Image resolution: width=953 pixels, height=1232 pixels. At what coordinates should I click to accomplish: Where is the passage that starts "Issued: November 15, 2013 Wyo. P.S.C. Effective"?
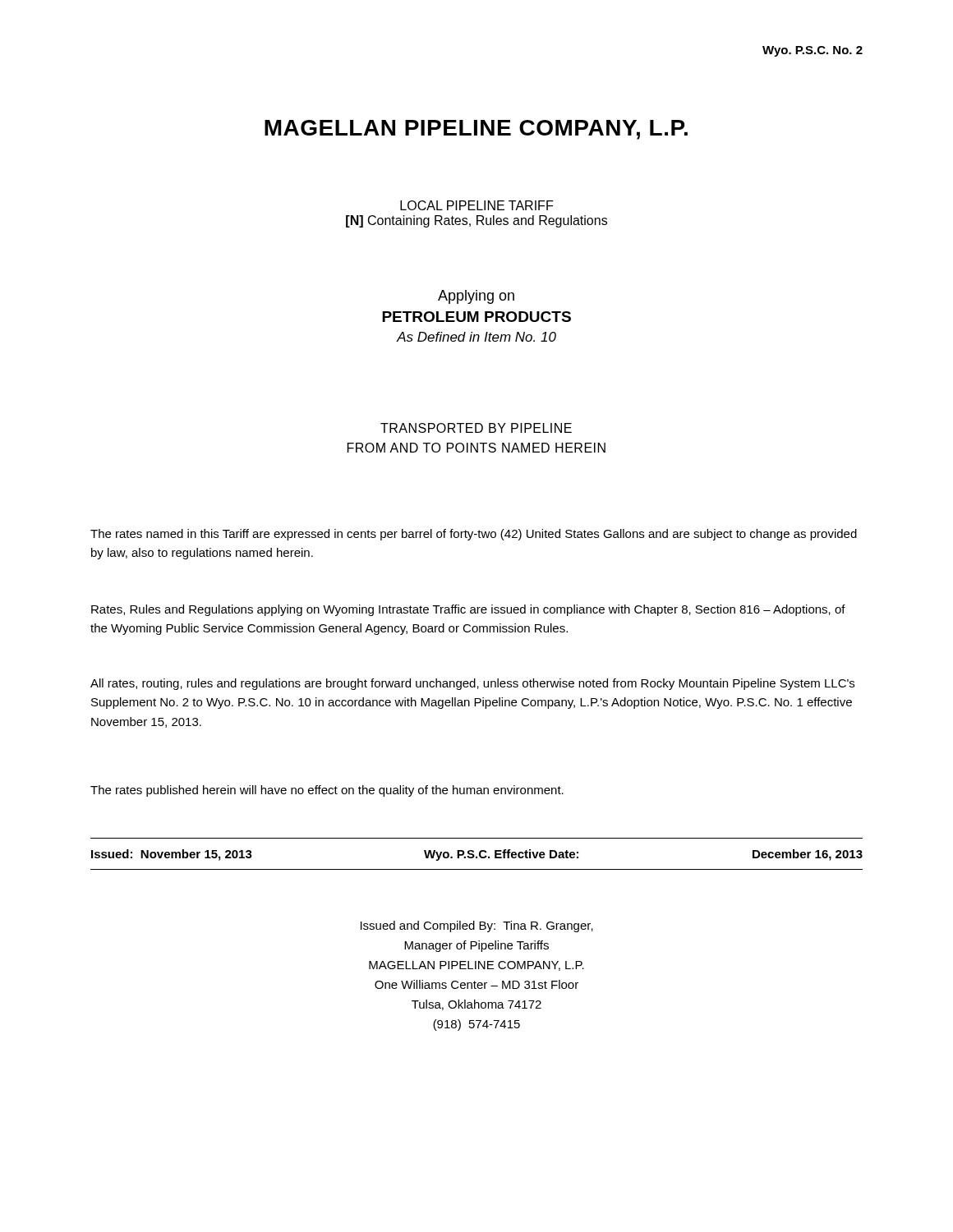click(x=476, y=854)
